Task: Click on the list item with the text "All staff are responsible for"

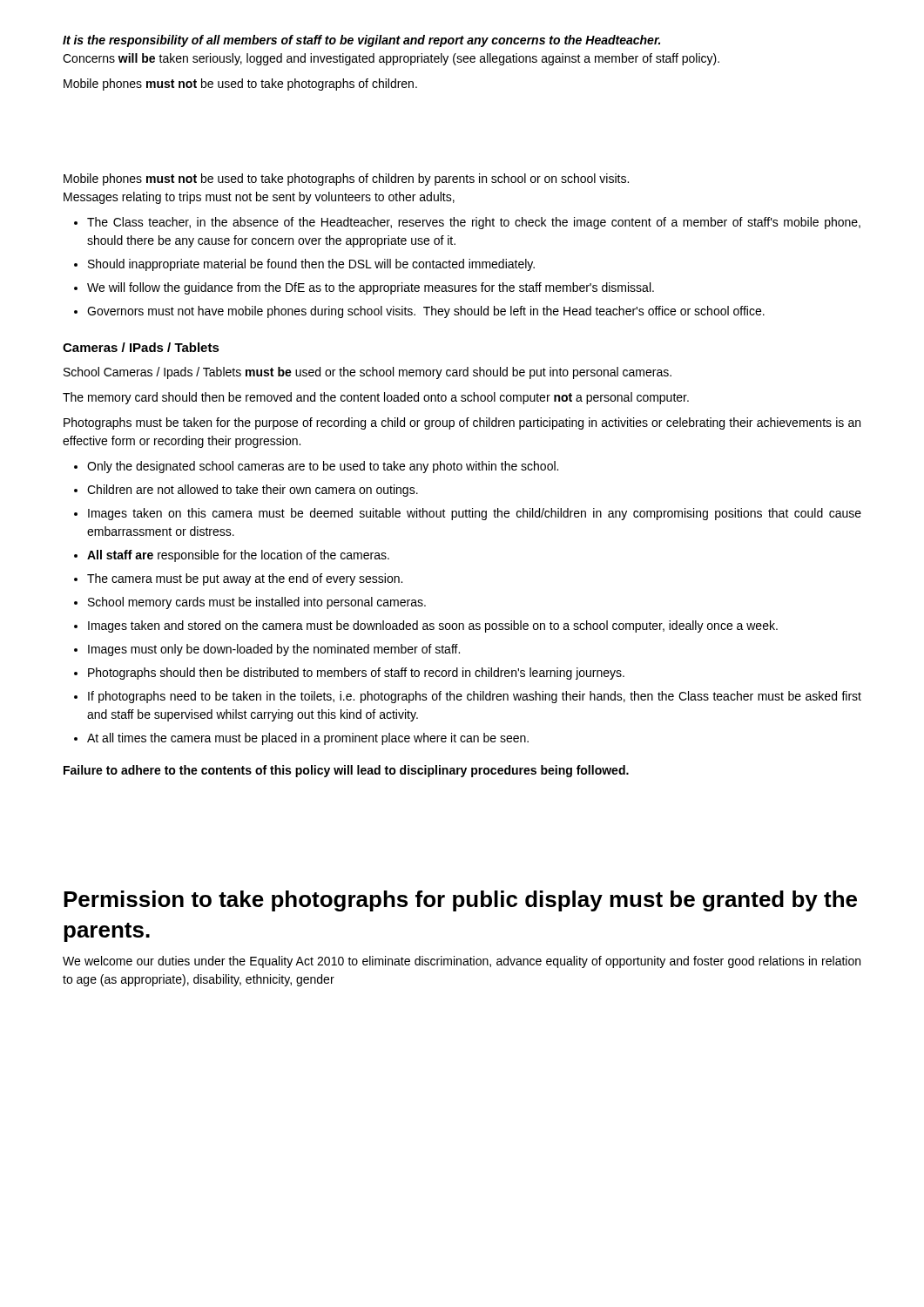Action: (x=239, y=555)
